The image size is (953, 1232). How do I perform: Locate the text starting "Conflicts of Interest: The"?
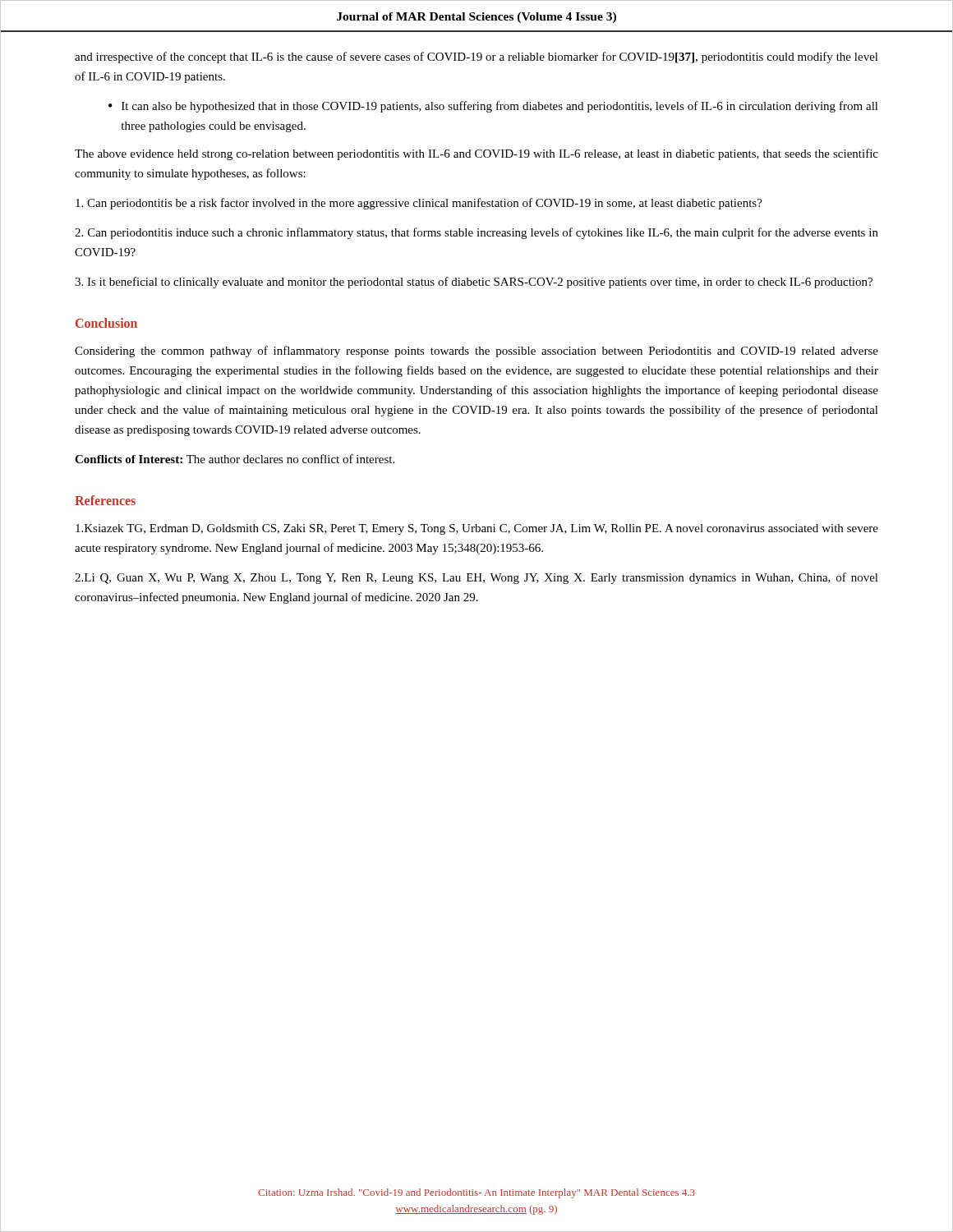tap(235, 459)
